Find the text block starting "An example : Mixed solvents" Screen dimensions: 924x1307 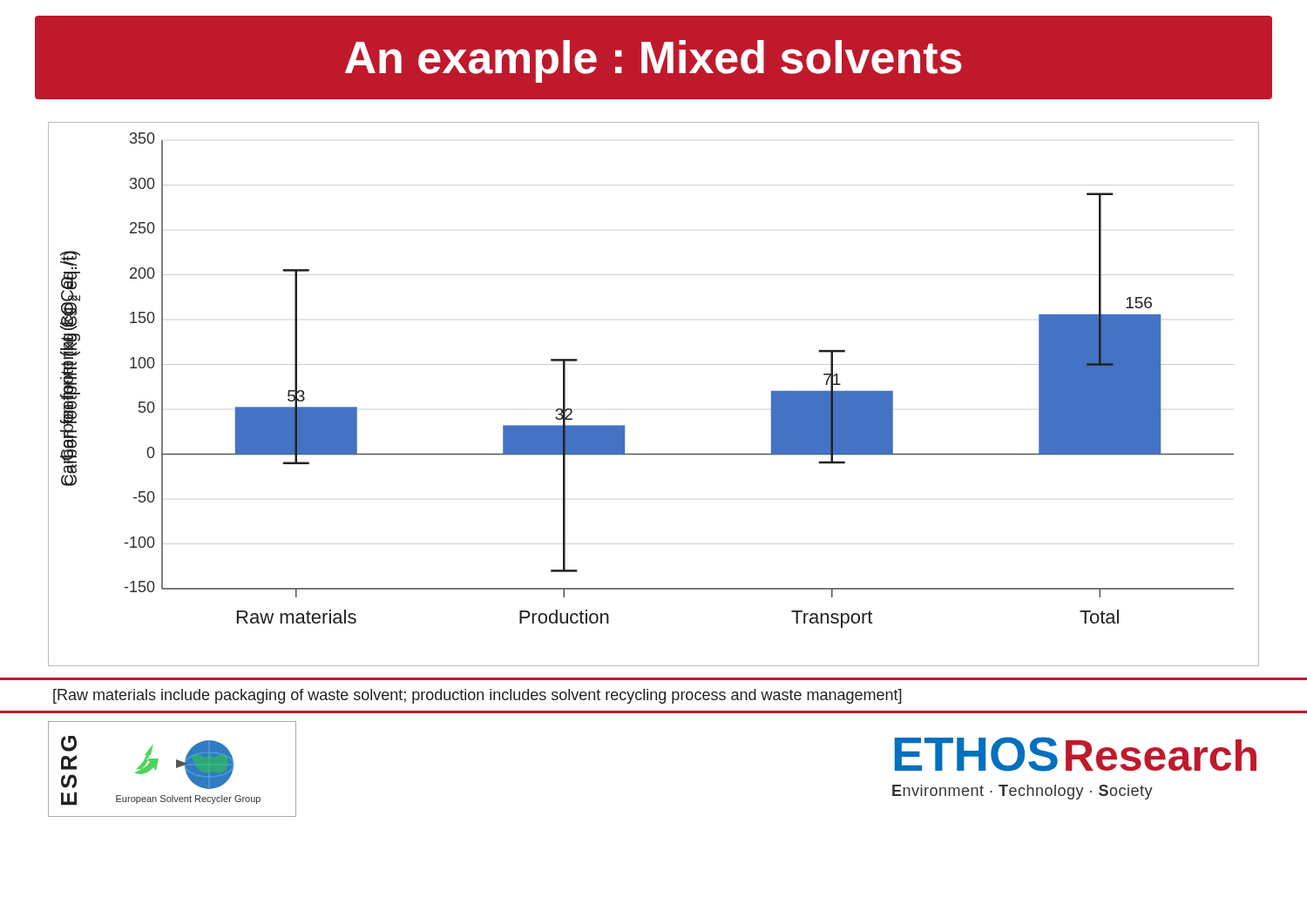tap(654, 57)
